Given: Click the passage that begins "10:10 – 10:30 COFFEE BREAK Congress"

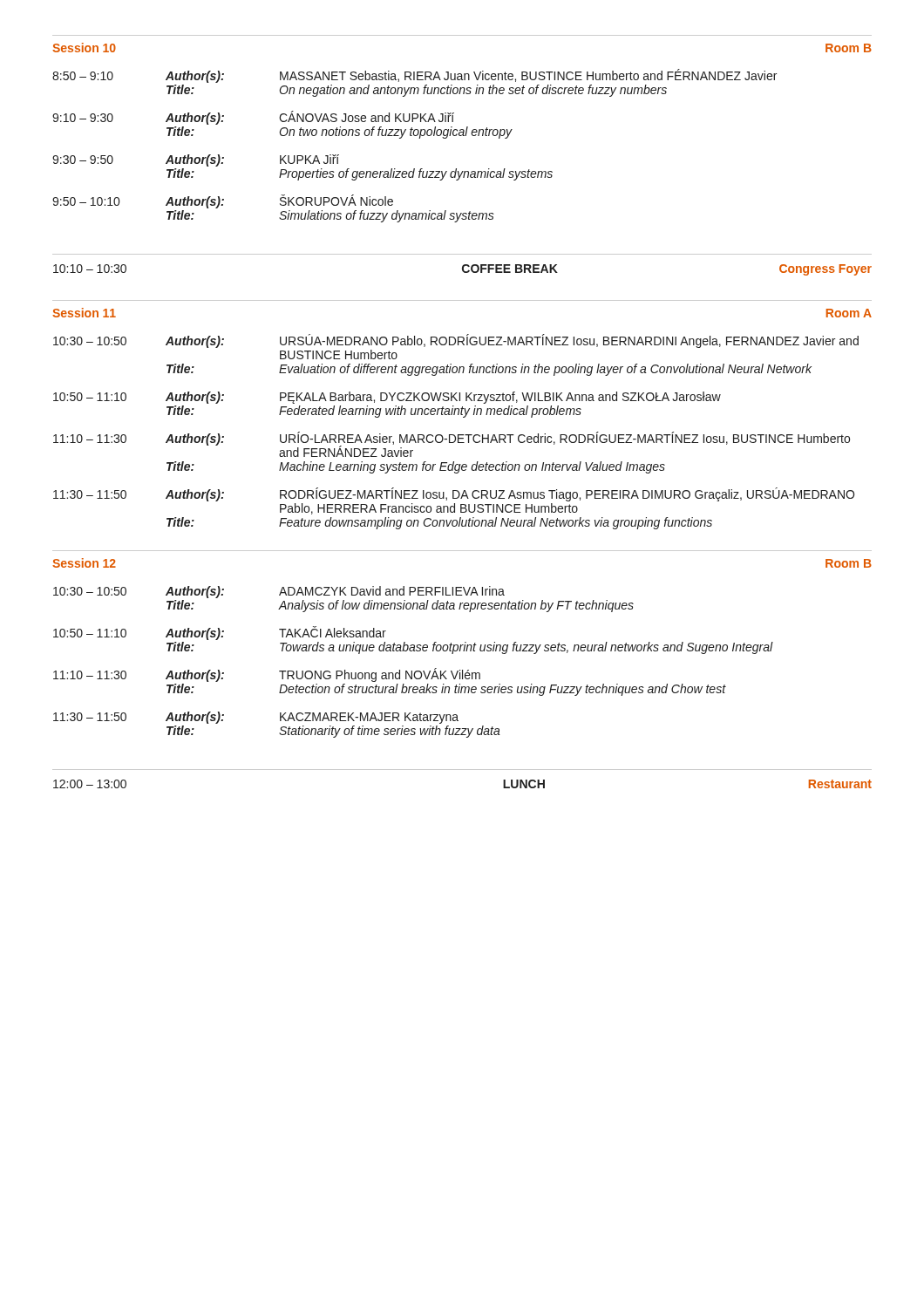Looking at the screenshot, I should (x=462, y=269).
